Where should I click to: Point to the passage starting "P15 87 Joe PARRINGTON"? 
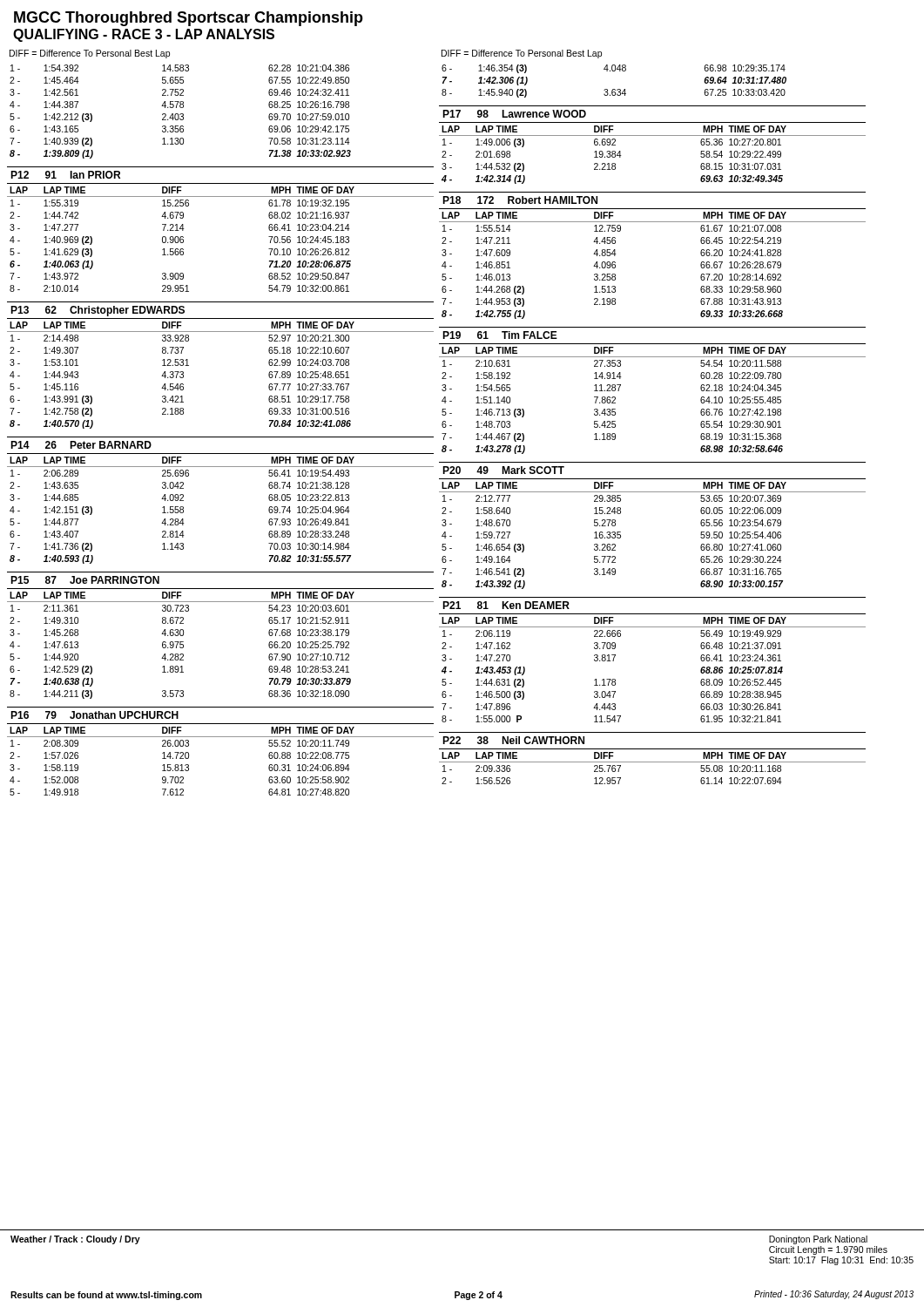(x=85, y=580)
